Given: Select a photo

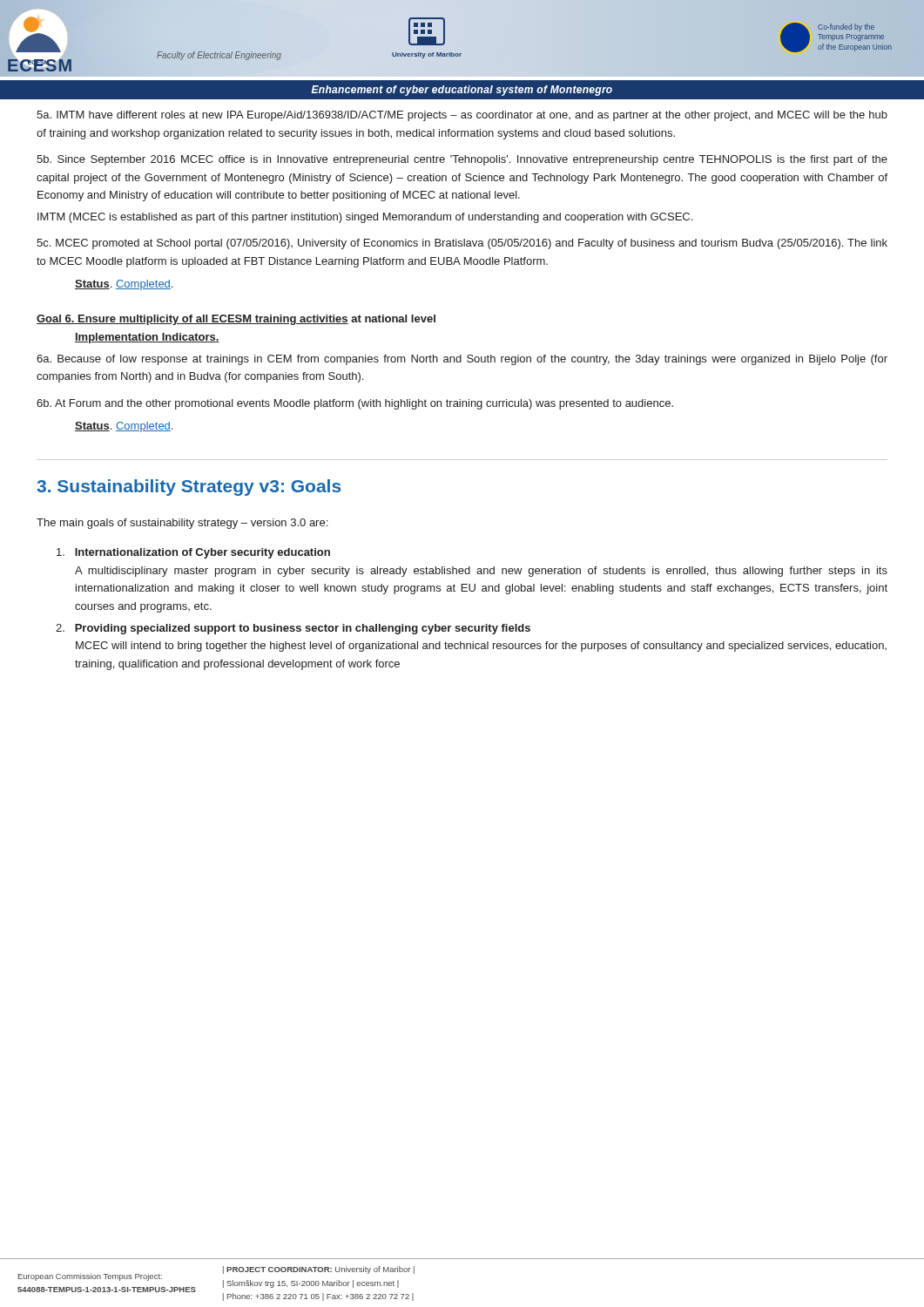Looking at the screenshot, I should click(x=462, y=38).
